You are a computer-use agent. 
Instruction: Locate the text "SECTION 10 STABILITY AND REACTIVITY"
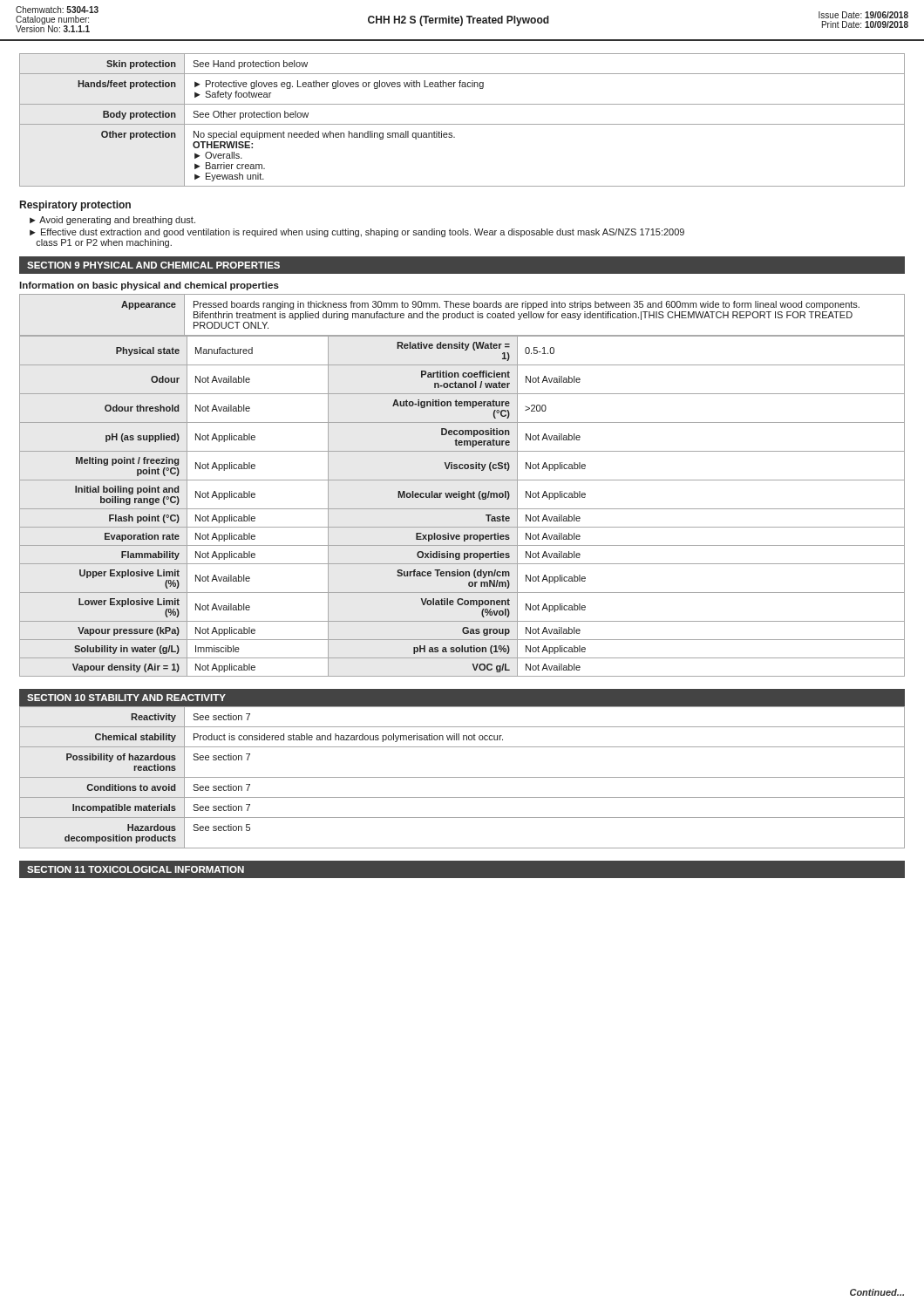126,698
